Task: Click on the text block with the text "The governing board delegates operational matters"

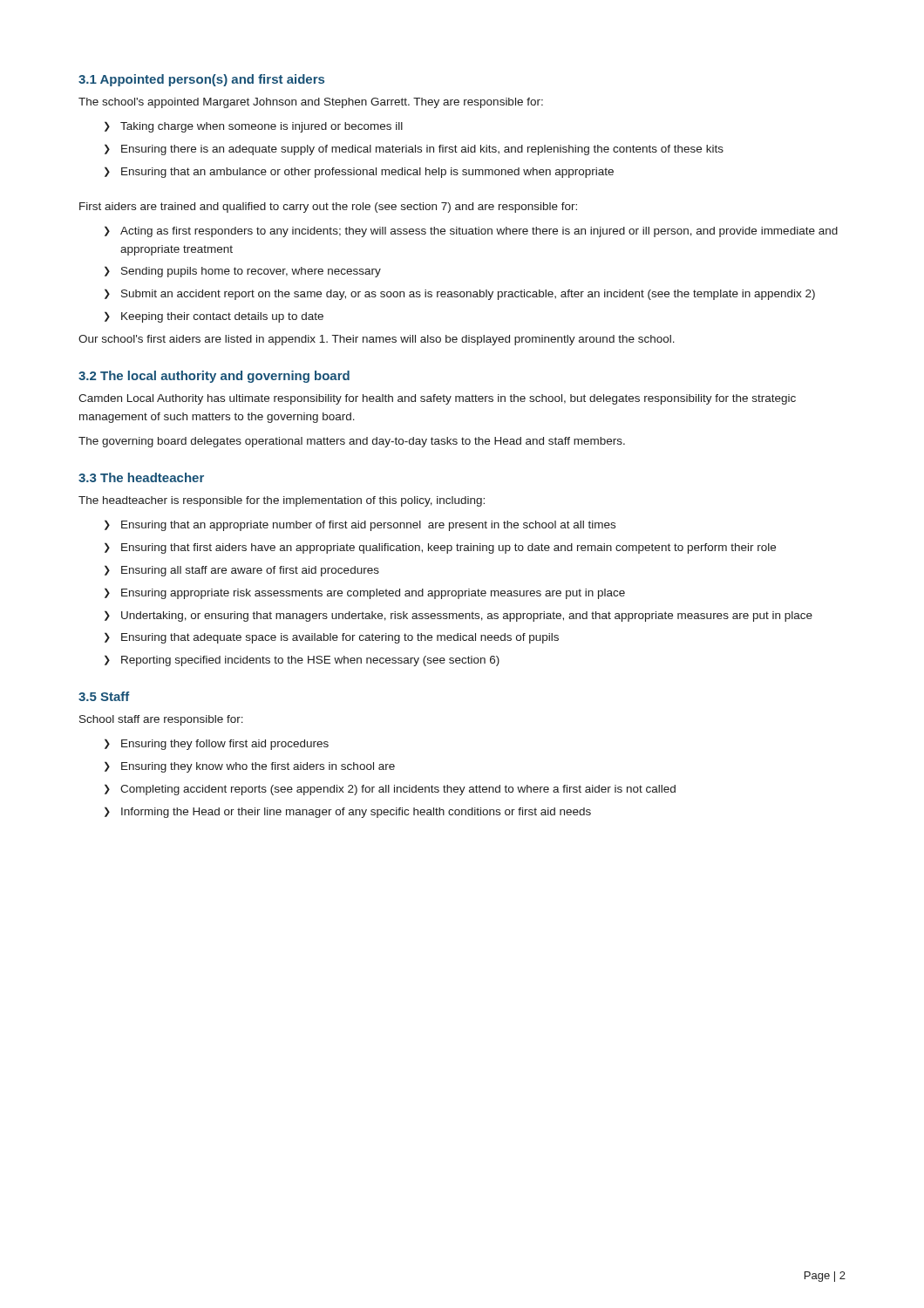Action: (x=352, y=441)
